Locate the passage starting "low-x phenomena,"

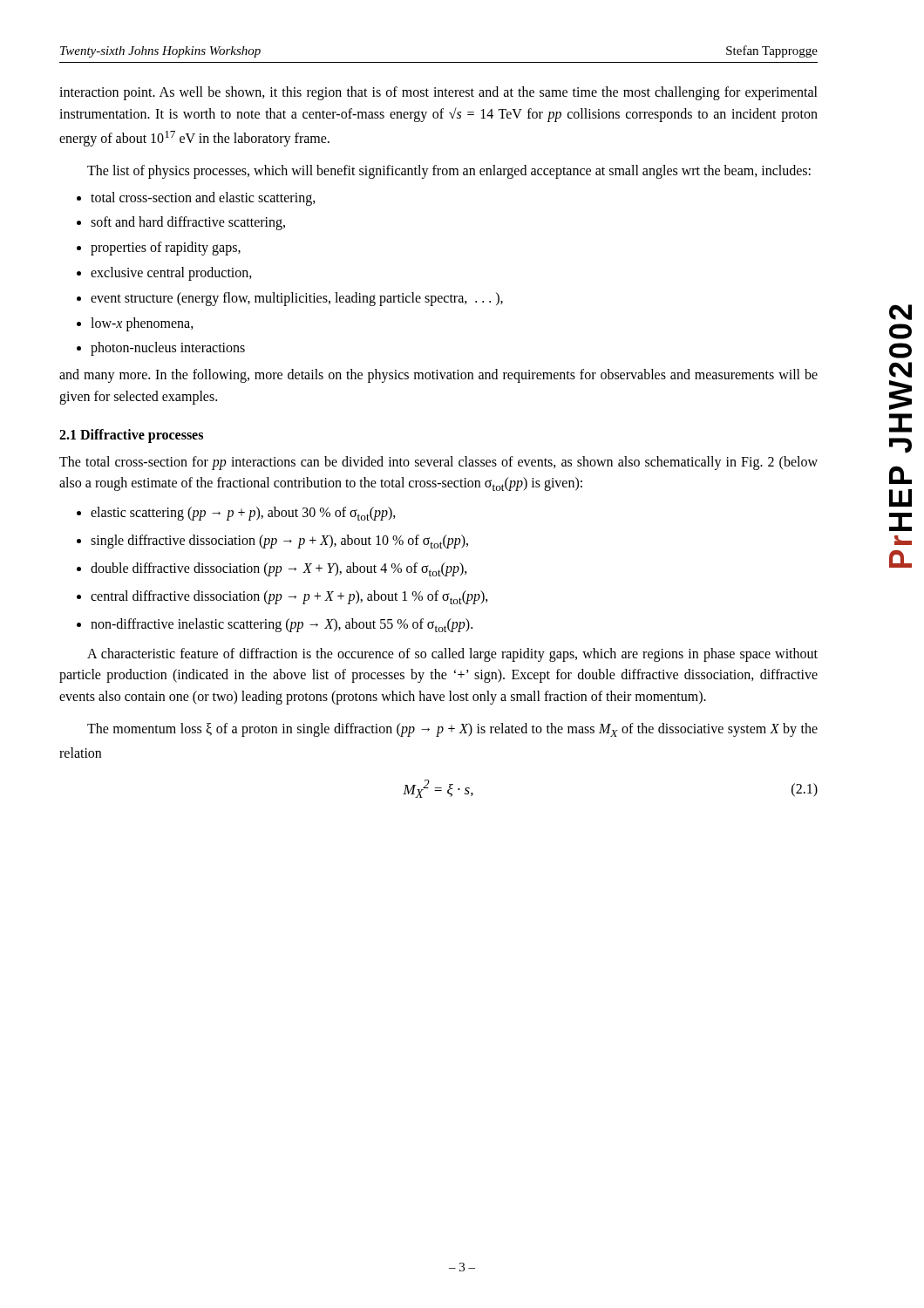click(x=142, y=323)
